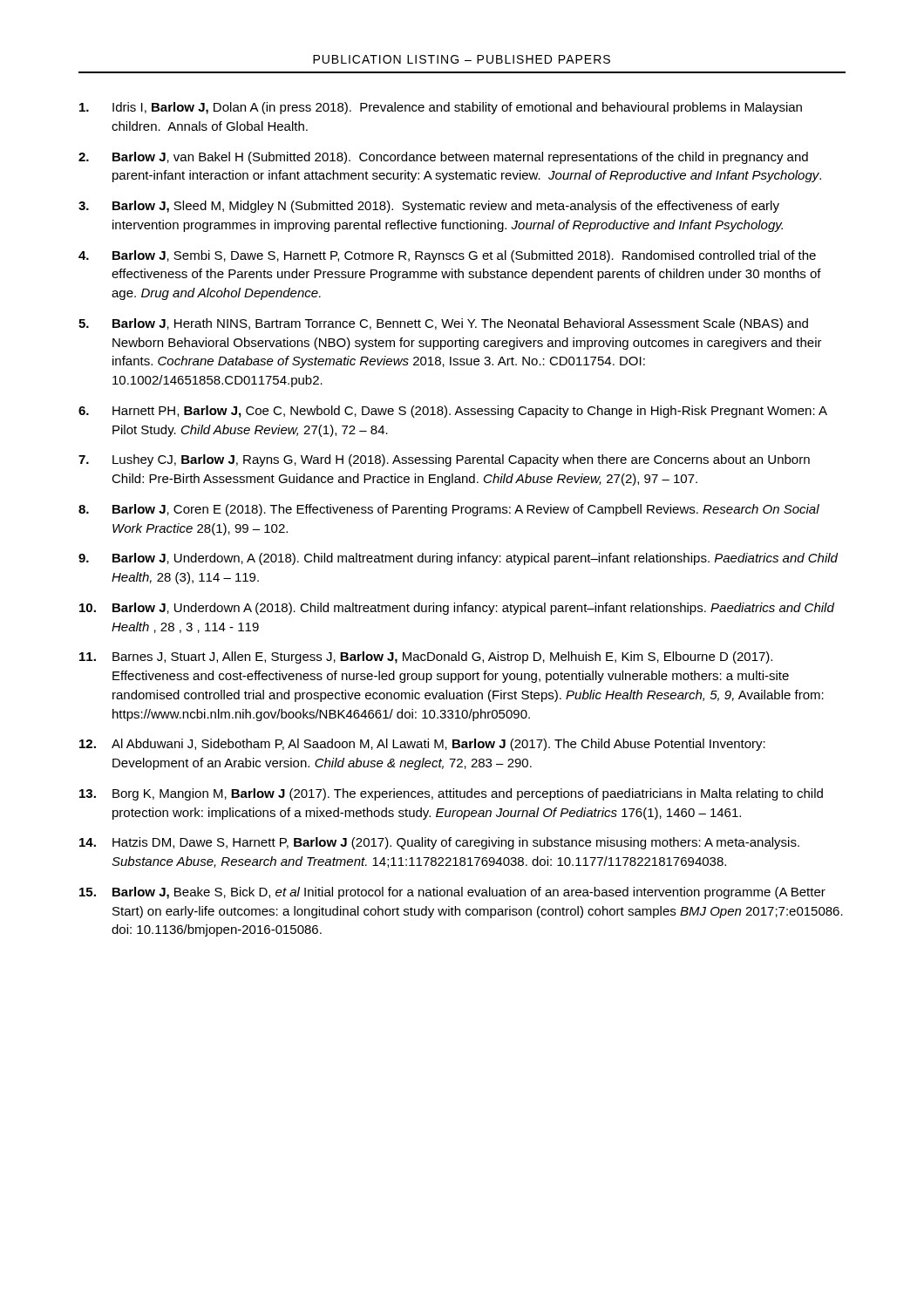Point to the block beginning "7. Lushey CJ, Barlow J,"
This screenshot has width=924, height=1308.
462,469
